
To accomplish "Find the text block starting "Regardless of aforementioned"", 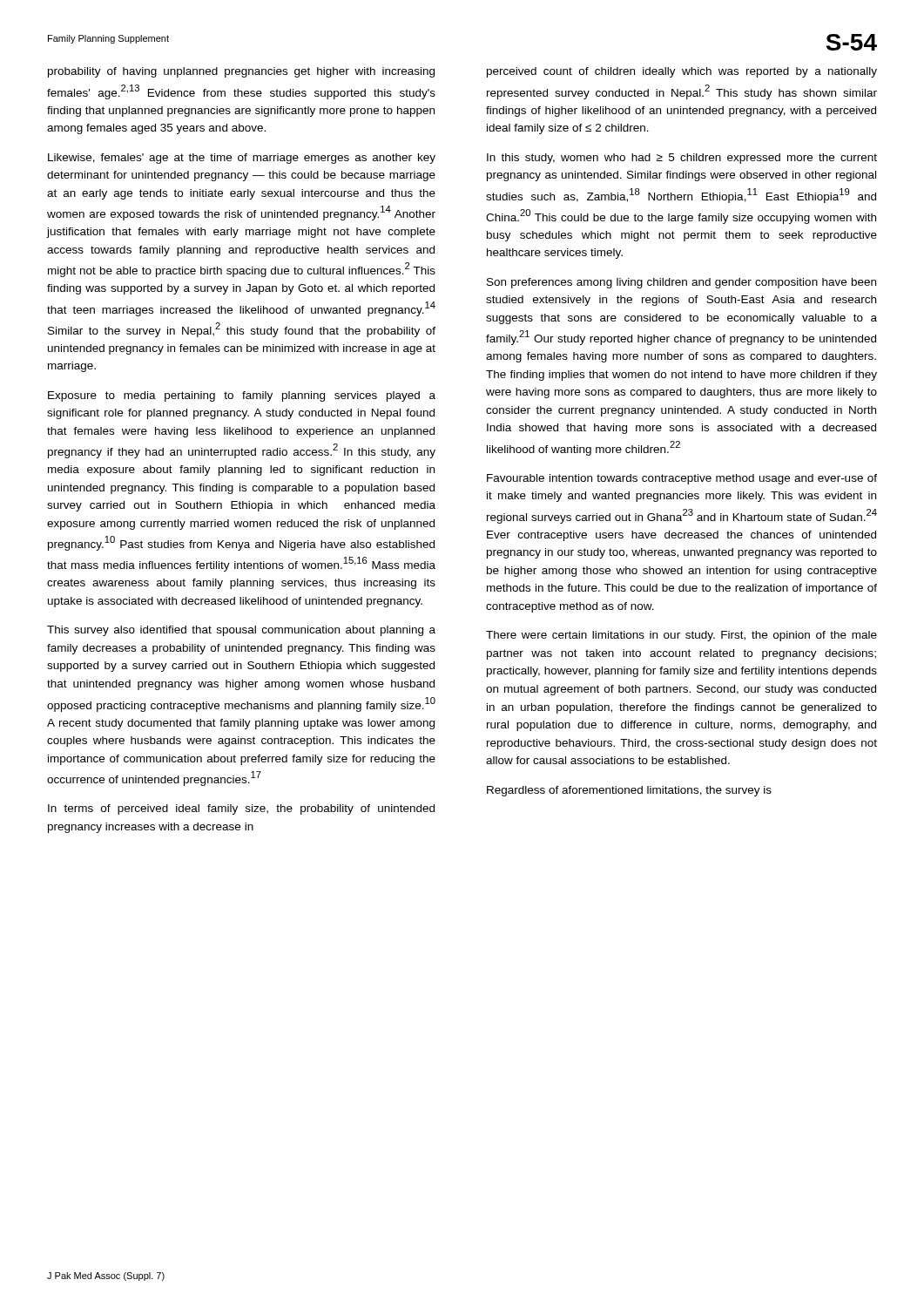I will [681, 790].
